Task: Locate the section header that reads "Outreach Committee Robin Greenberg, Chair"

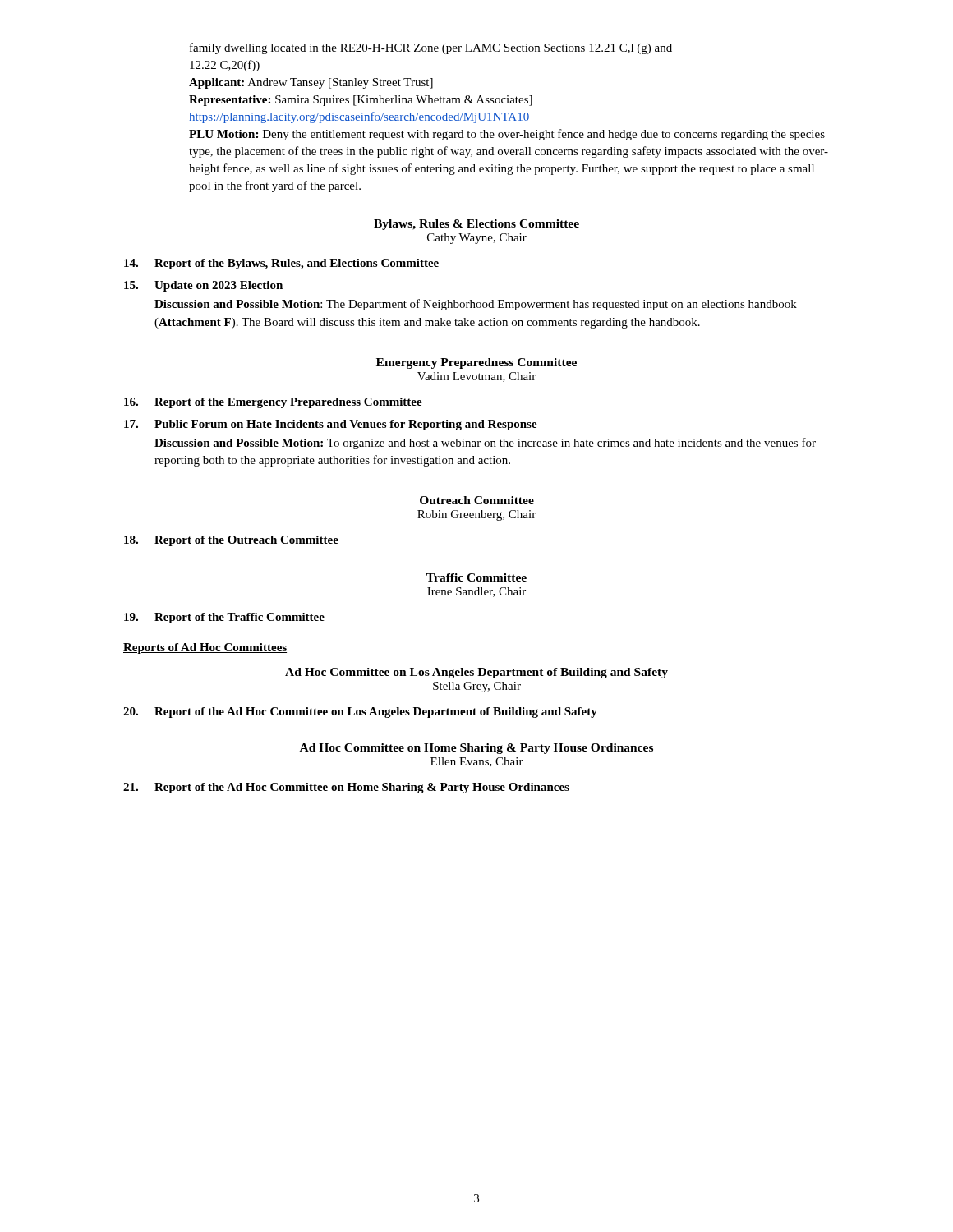Action: click(476, 507)
